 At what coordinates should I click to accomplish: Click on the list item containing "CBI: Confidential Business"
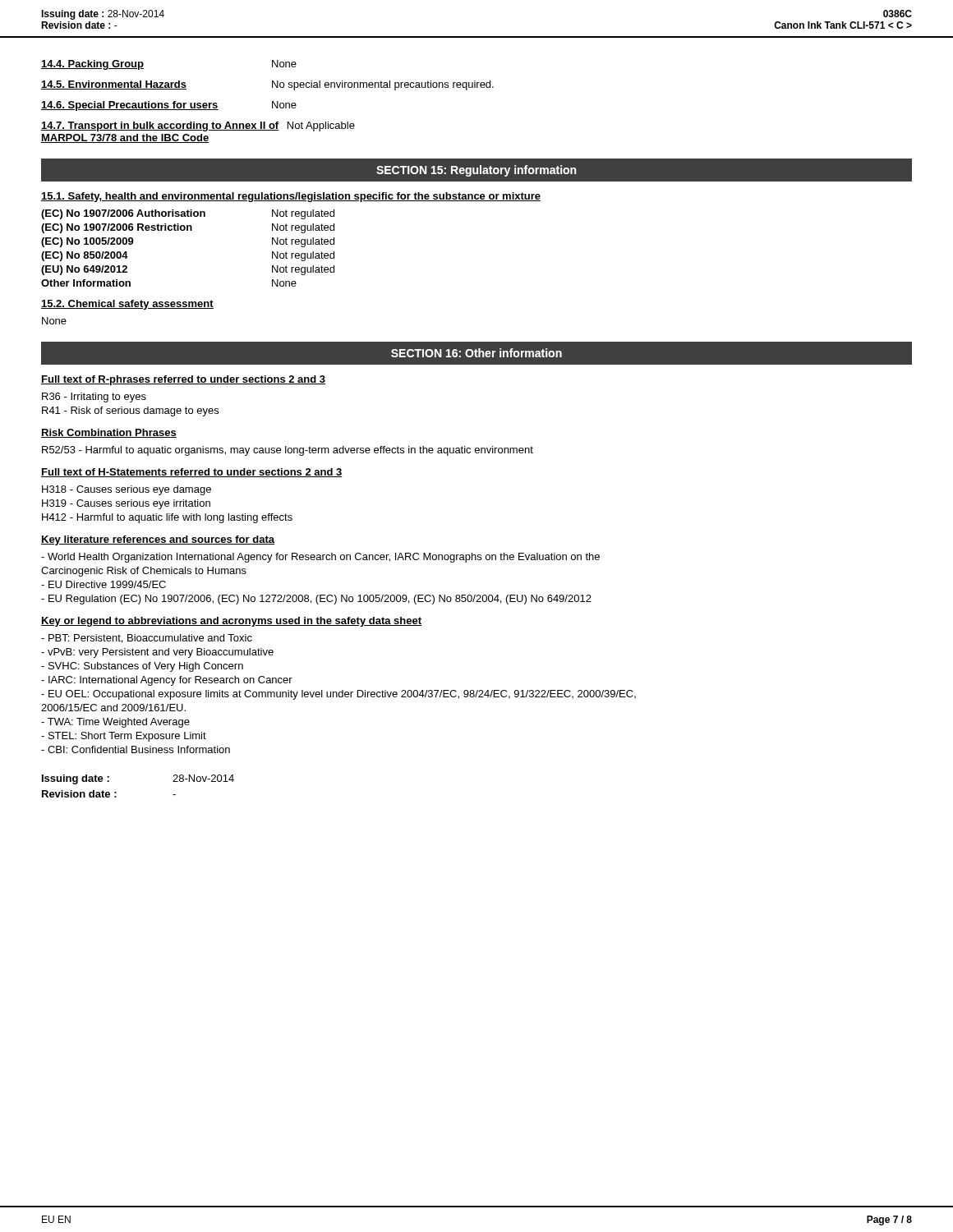[x=136, y=749]
